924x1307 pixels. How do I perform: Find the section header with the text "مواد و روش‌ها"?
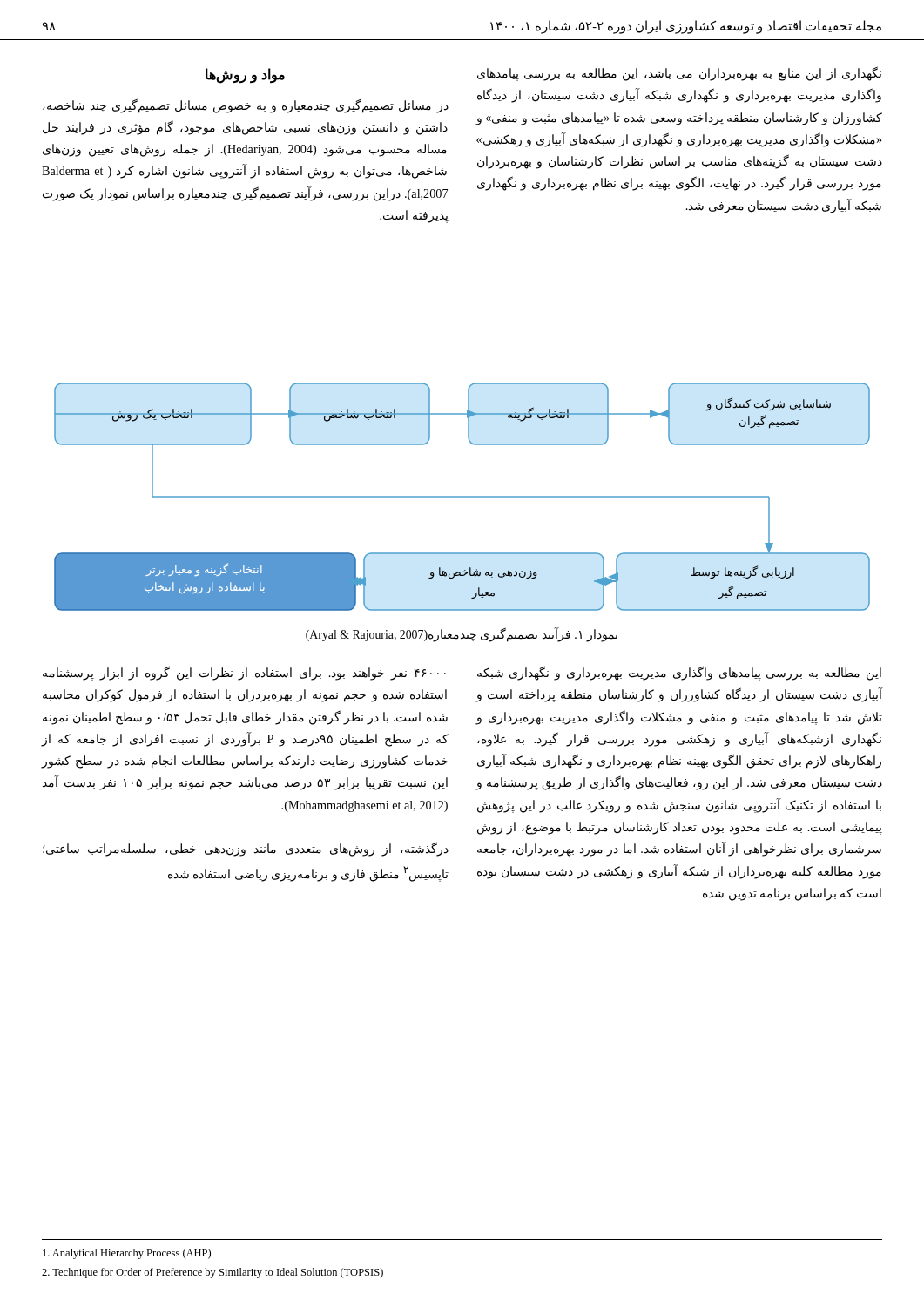pos(245,74)
